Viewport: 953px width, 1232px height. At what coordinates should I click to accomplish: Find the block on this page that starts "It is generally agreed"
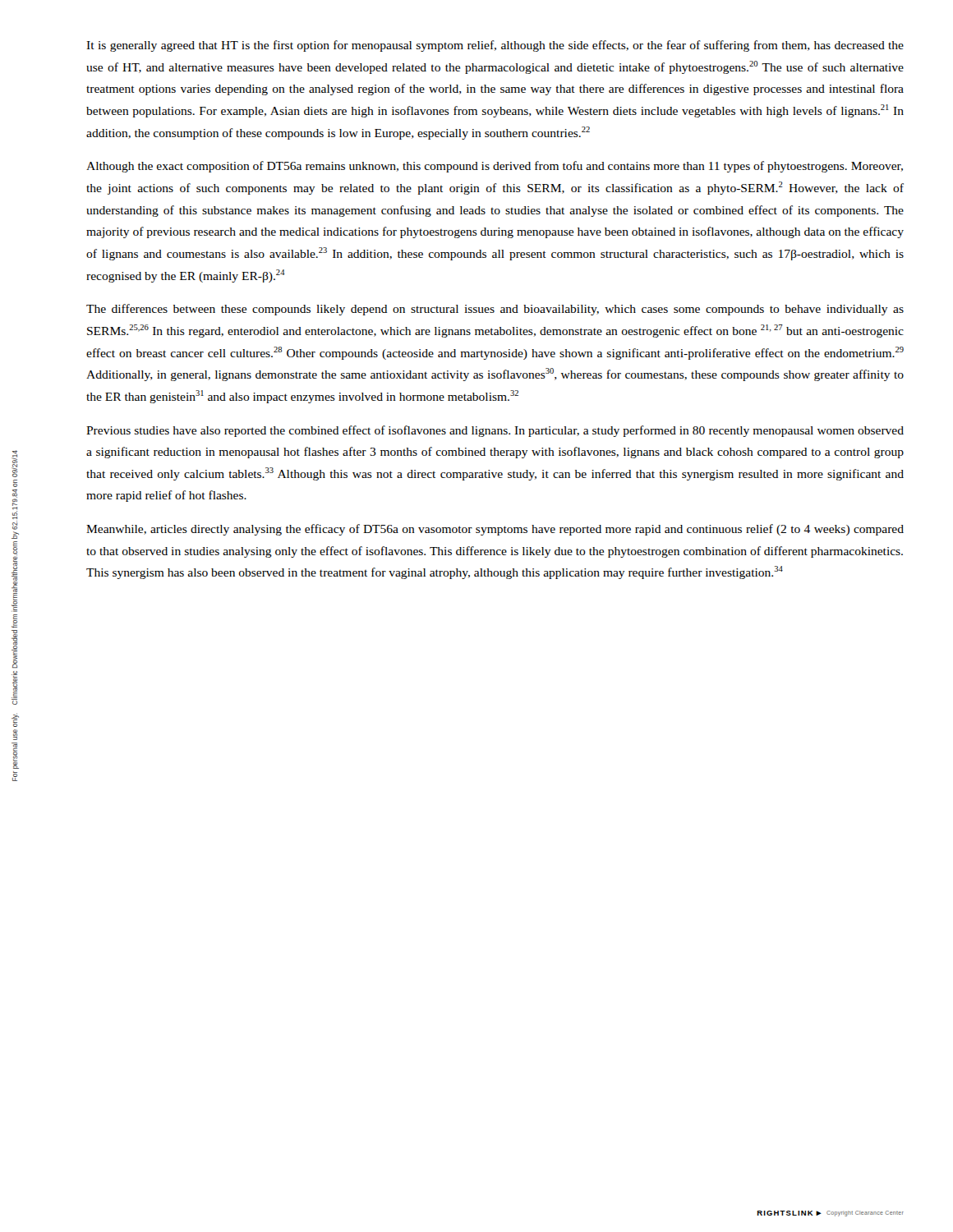pyautogui.click(x=495, y=89)
